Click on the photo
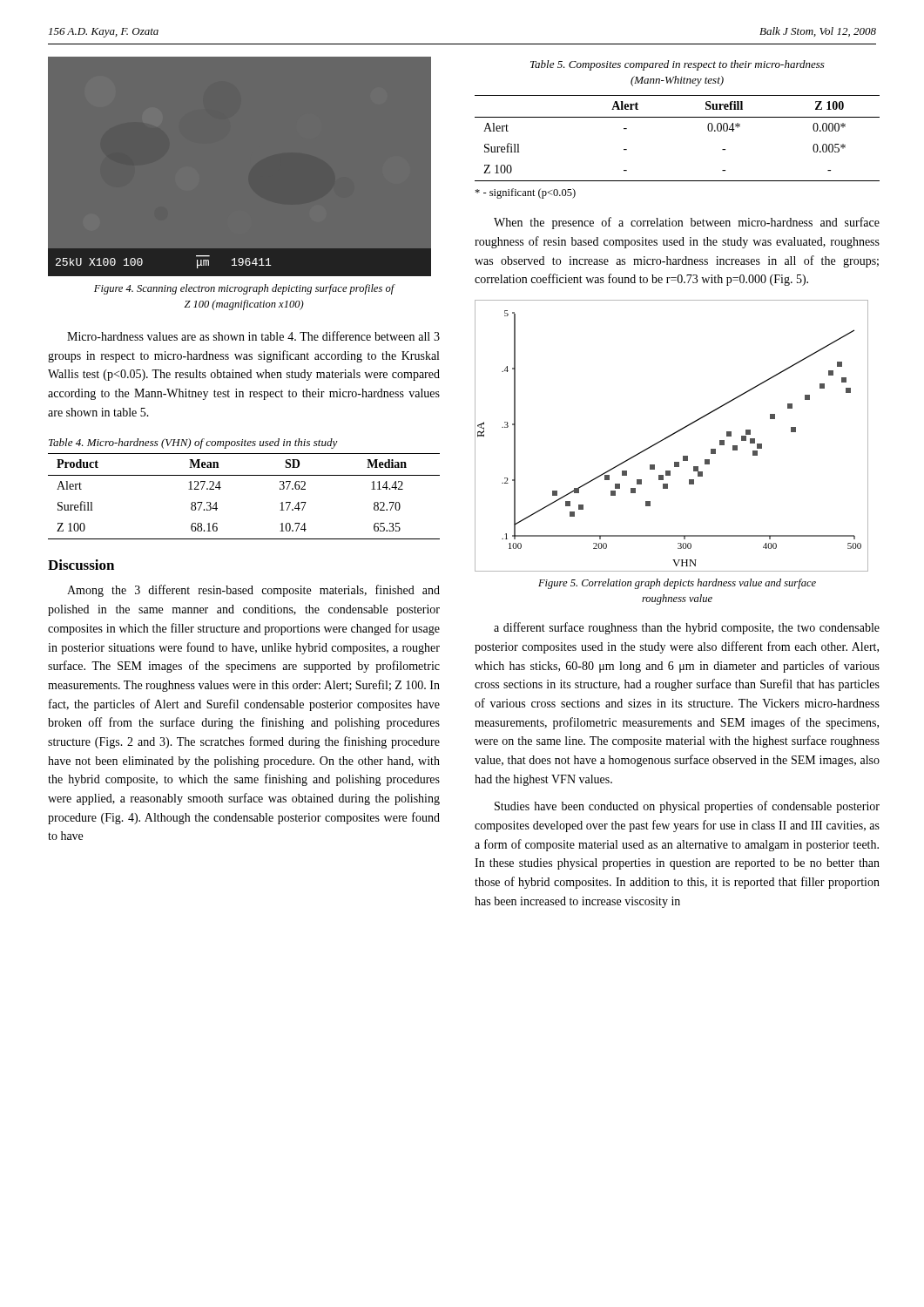The height and width of the screenshot is (1307, 924). [x=239, y=166]
